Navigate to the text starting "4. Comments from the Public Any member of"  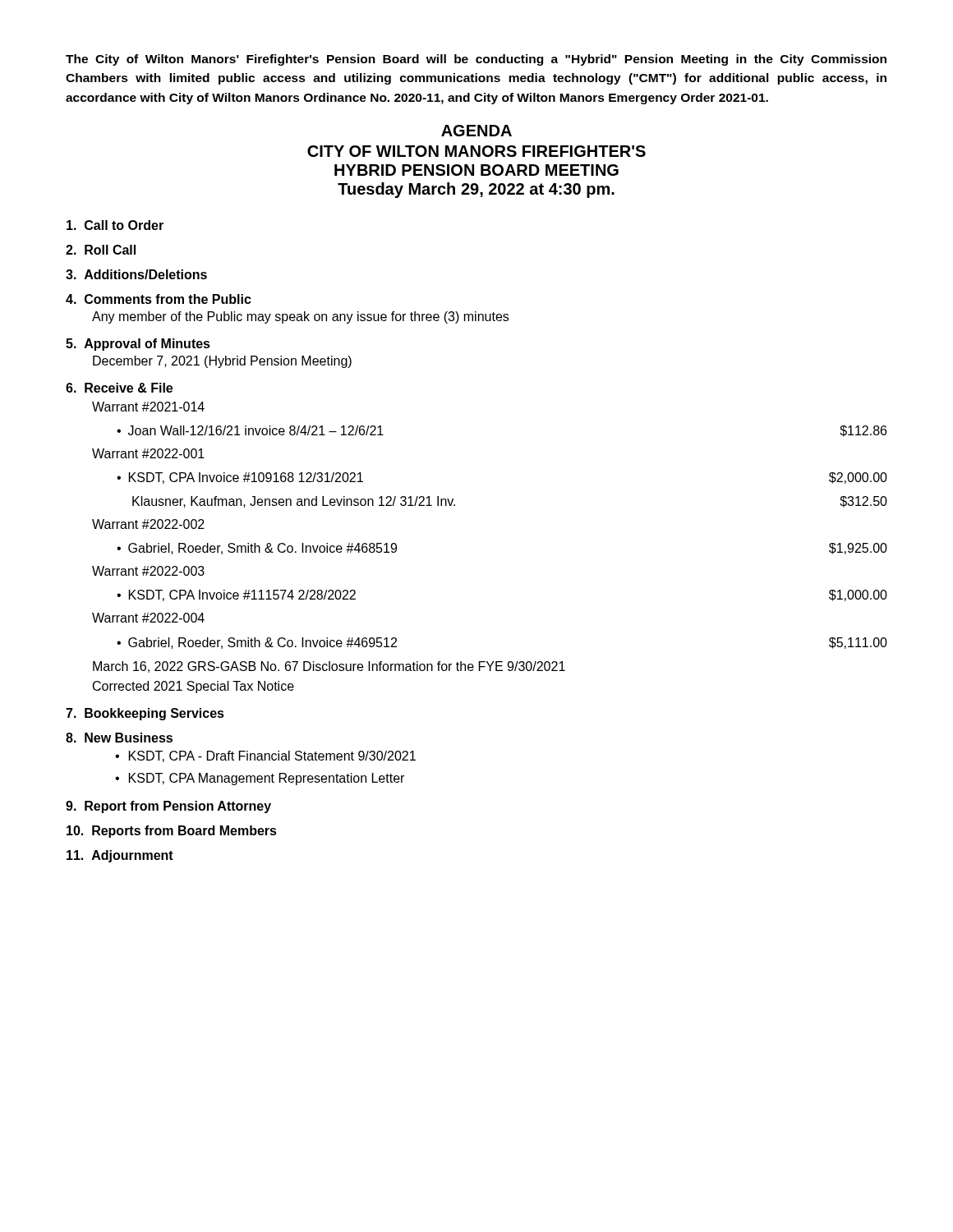click(x=476, y=309)
